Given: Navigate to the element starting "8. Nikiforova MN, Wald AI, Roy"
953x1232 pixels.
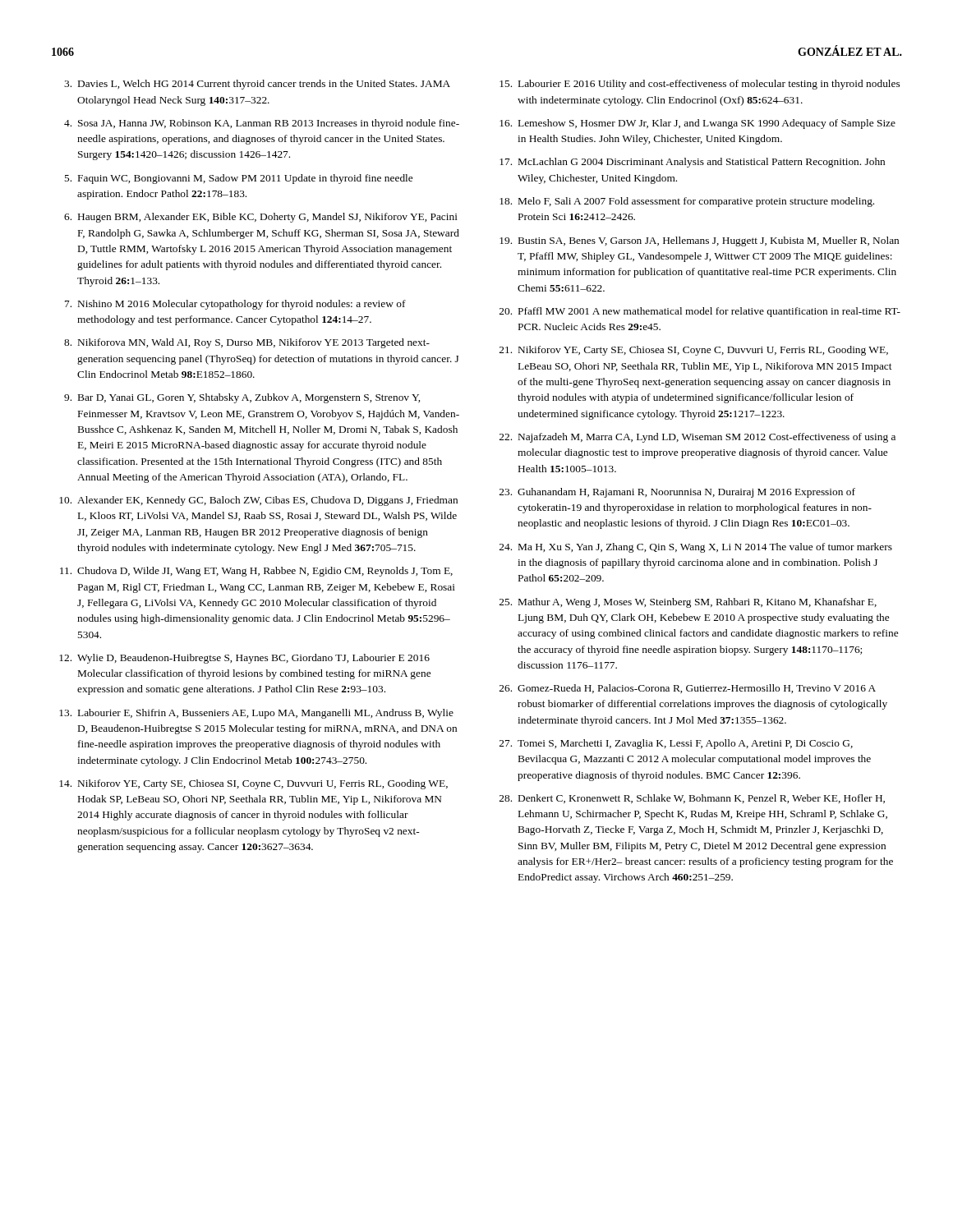Looking at the screenshot, I should pos(256,358).
